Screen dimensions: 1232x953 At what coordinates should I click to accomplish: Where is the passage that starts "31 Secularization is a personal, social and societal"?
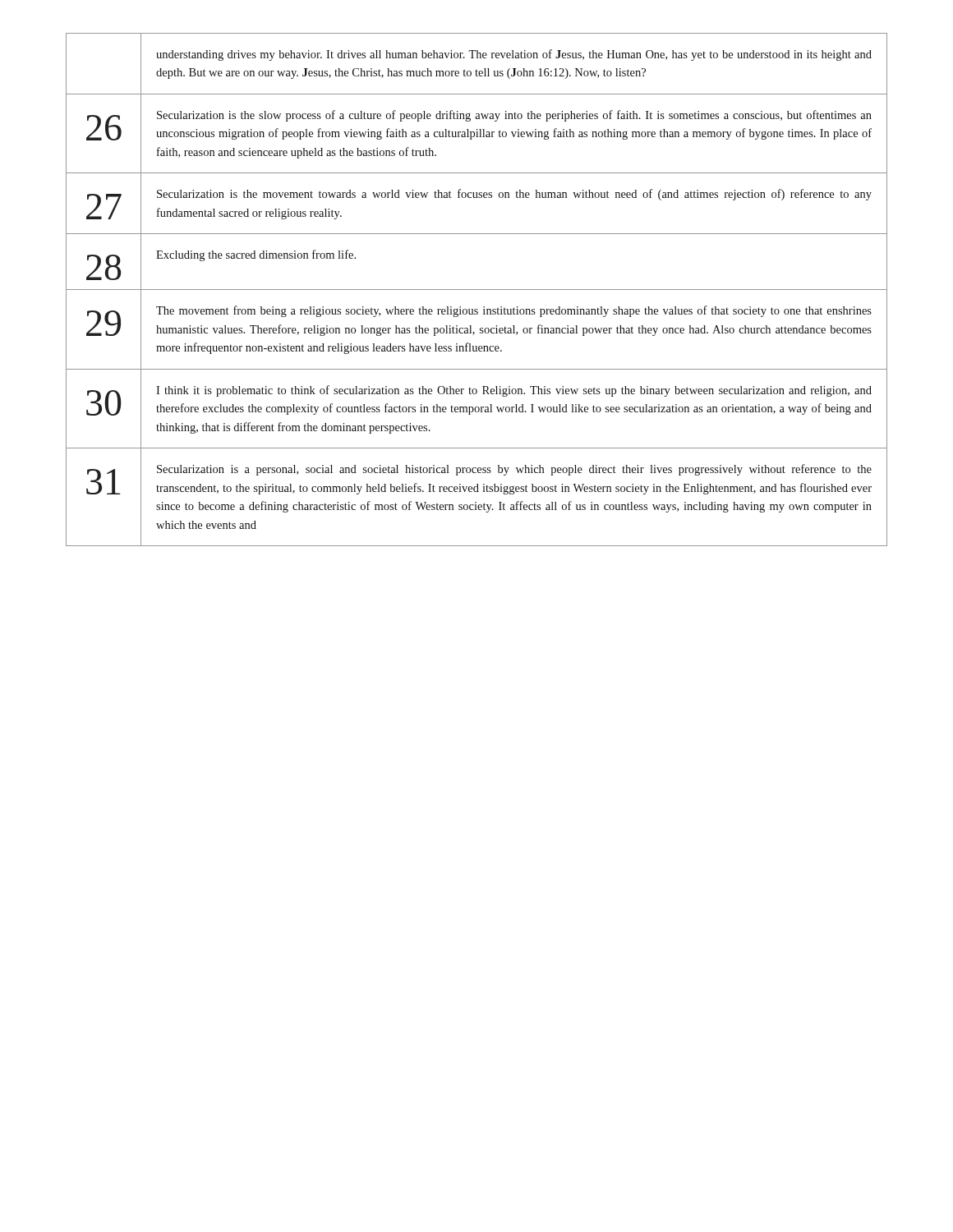click(x=476, y=497)
